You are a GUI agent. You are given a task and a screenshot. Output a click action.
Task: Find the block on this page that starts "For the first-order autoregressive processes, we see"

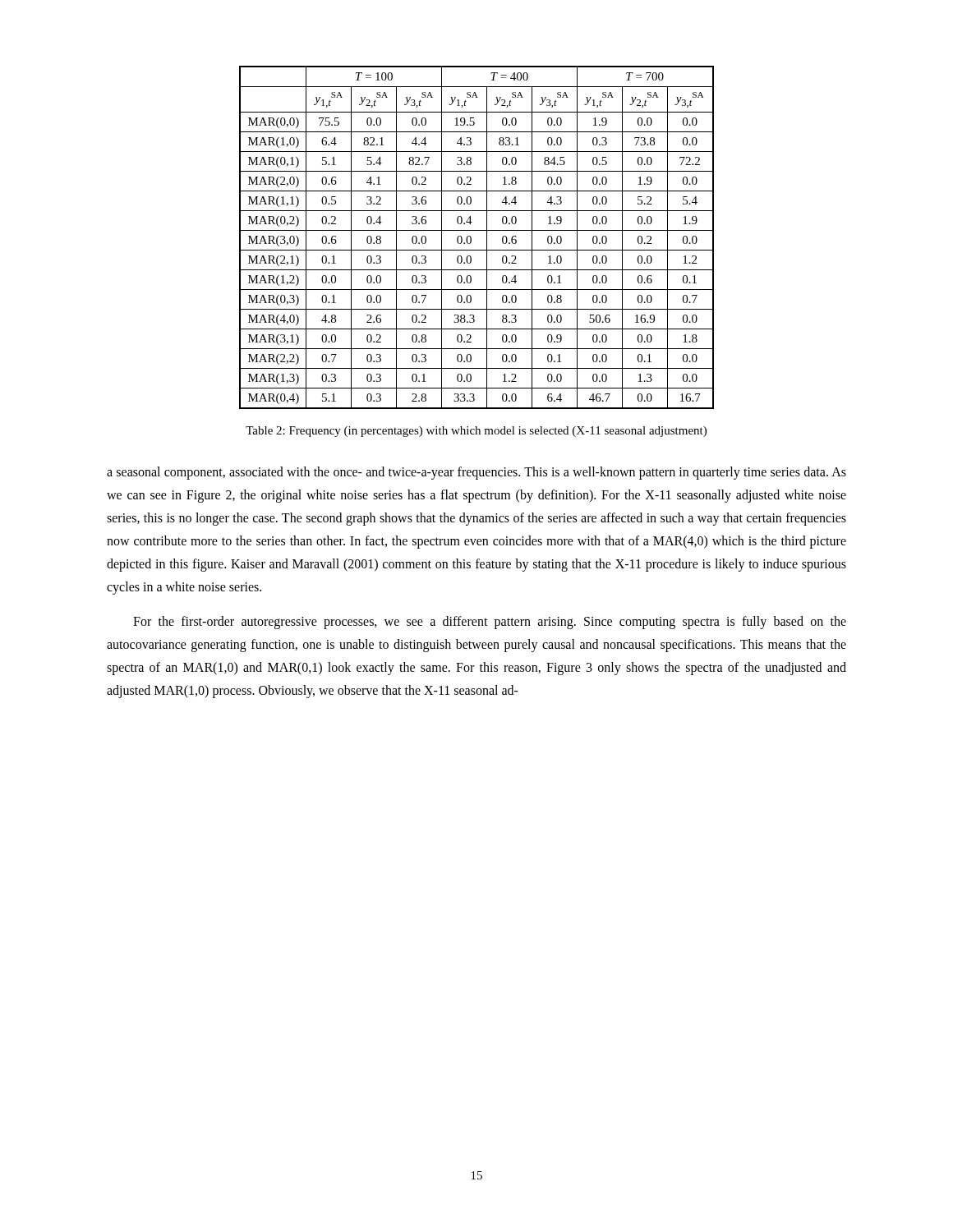476,656
